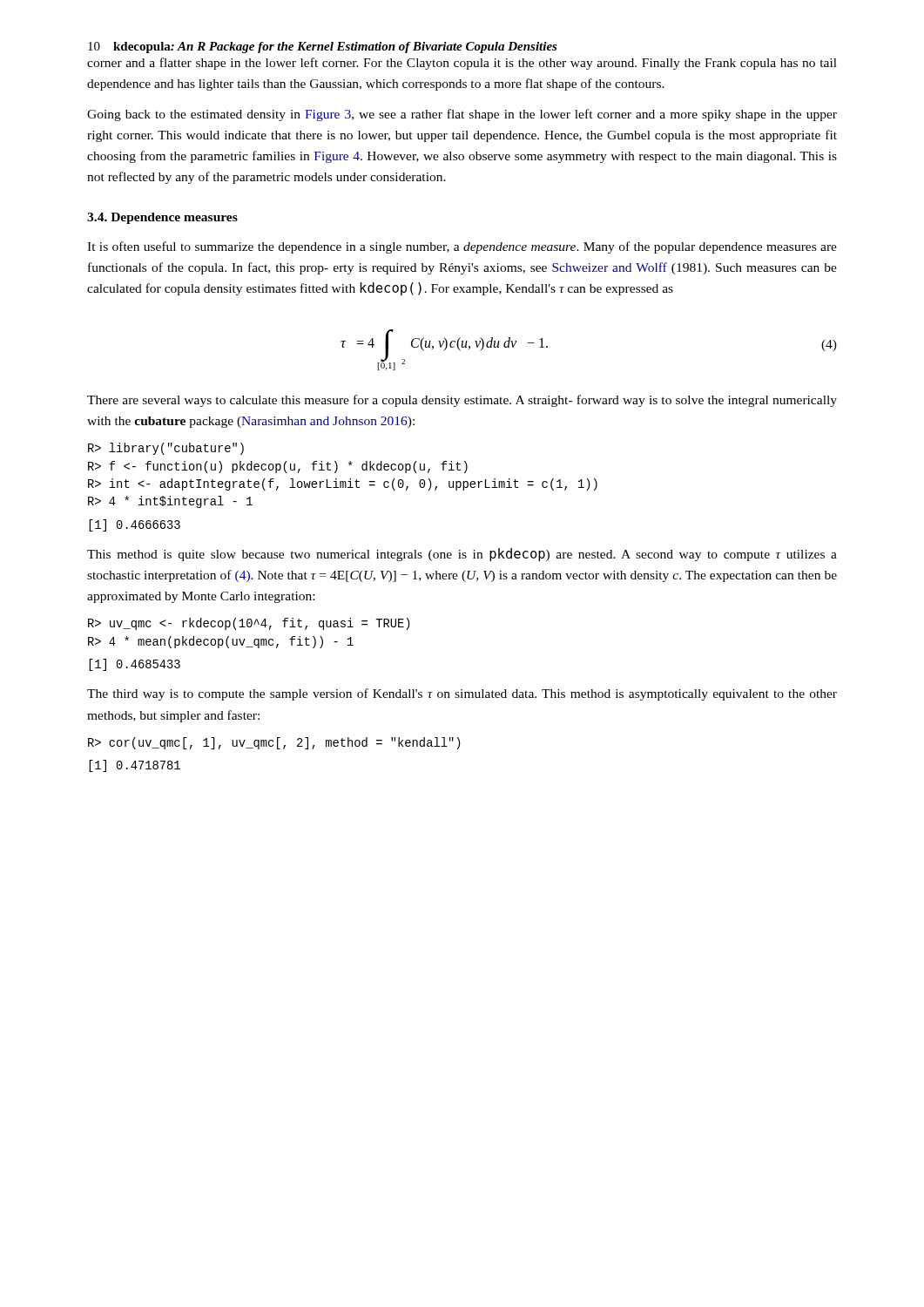The image size is (924, 1307).
Task: Click the formula
Action: [575, 344]
